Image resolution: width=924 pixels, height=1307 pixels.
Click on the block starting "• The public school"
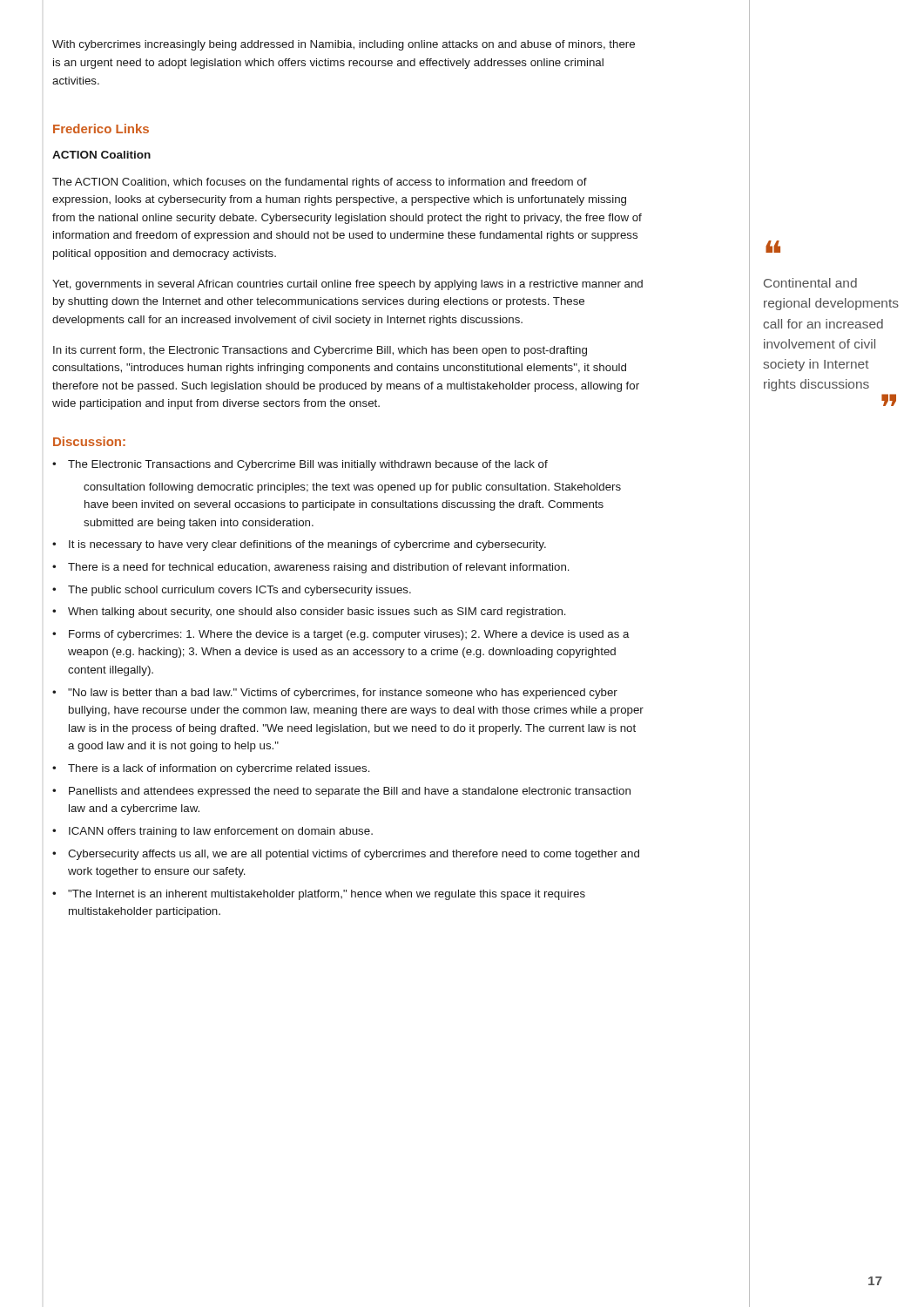[x=348, y=590]
